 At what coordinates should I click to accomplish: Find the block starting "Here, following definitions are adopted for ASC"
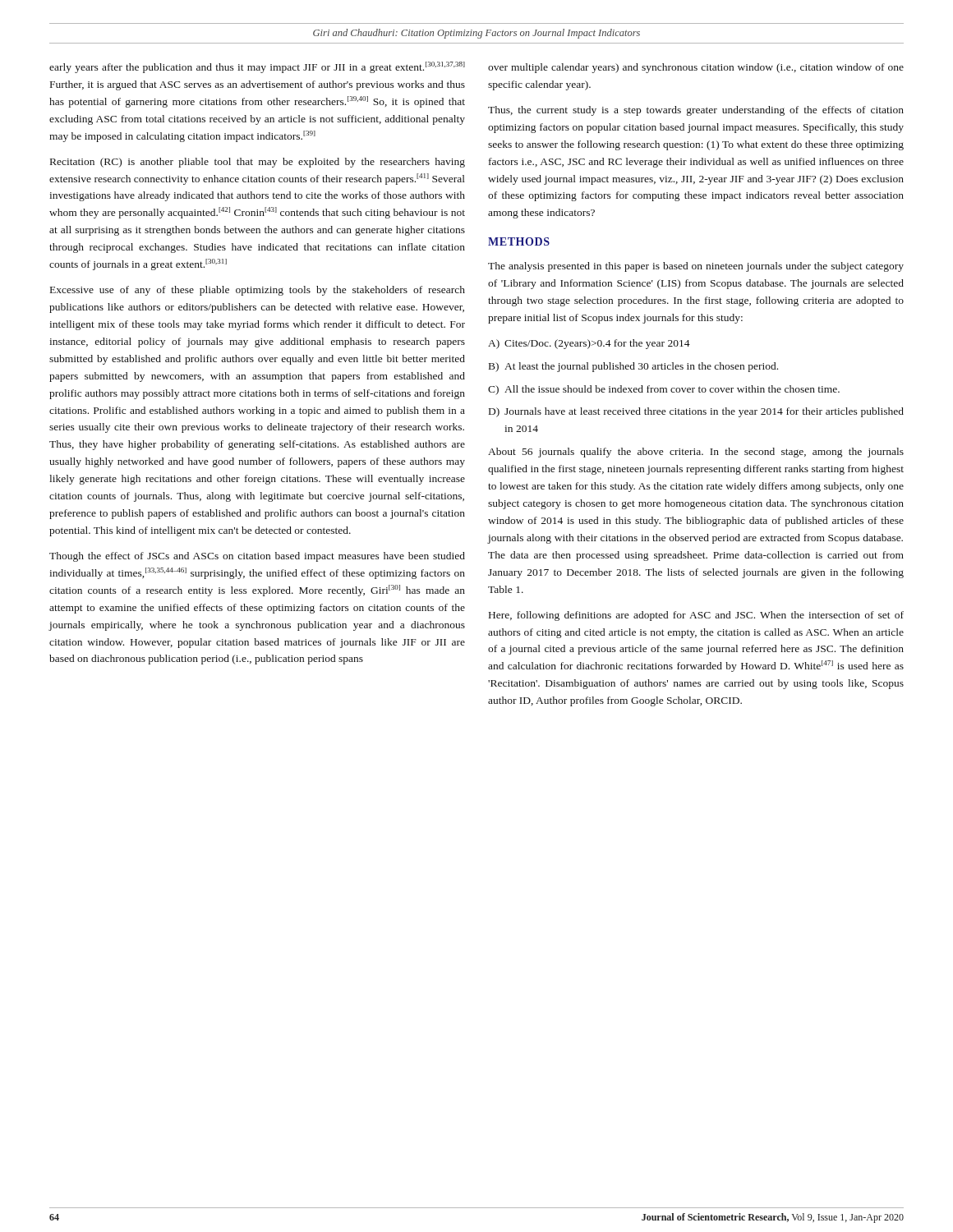tap(696, 658)
